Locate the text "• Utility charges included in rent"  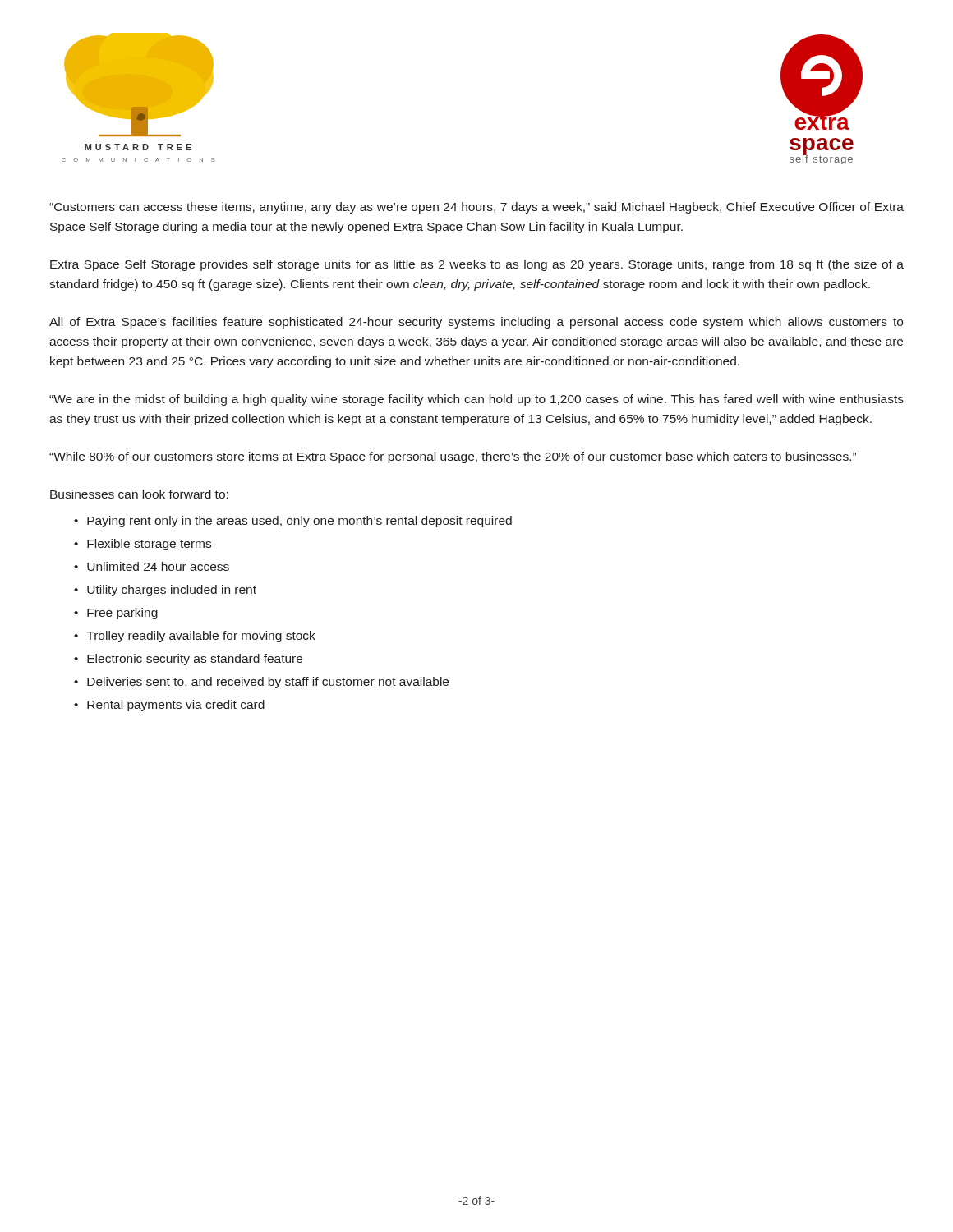point(165,590)
